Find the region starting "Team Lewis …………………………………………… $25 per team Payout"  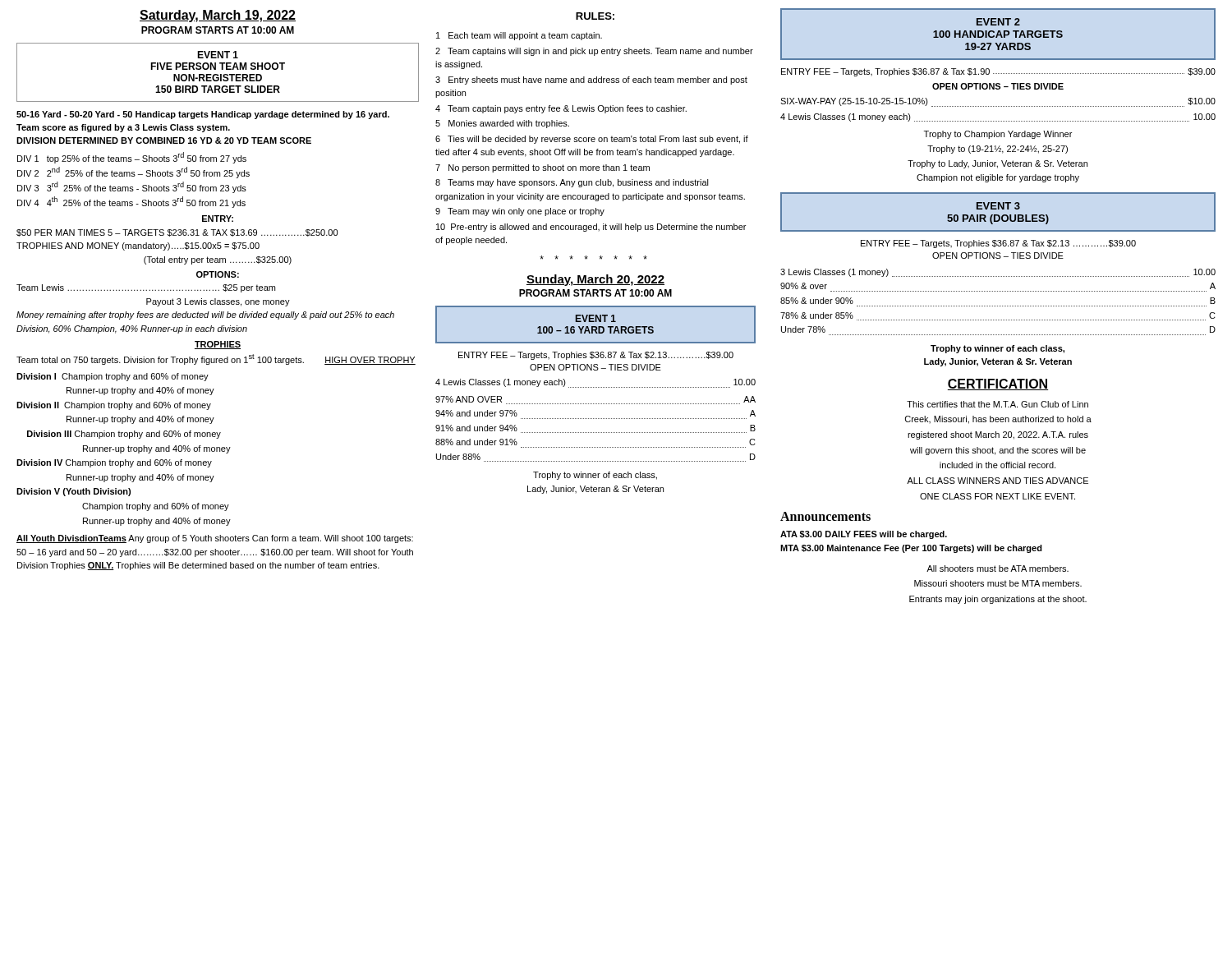[218, 308]
